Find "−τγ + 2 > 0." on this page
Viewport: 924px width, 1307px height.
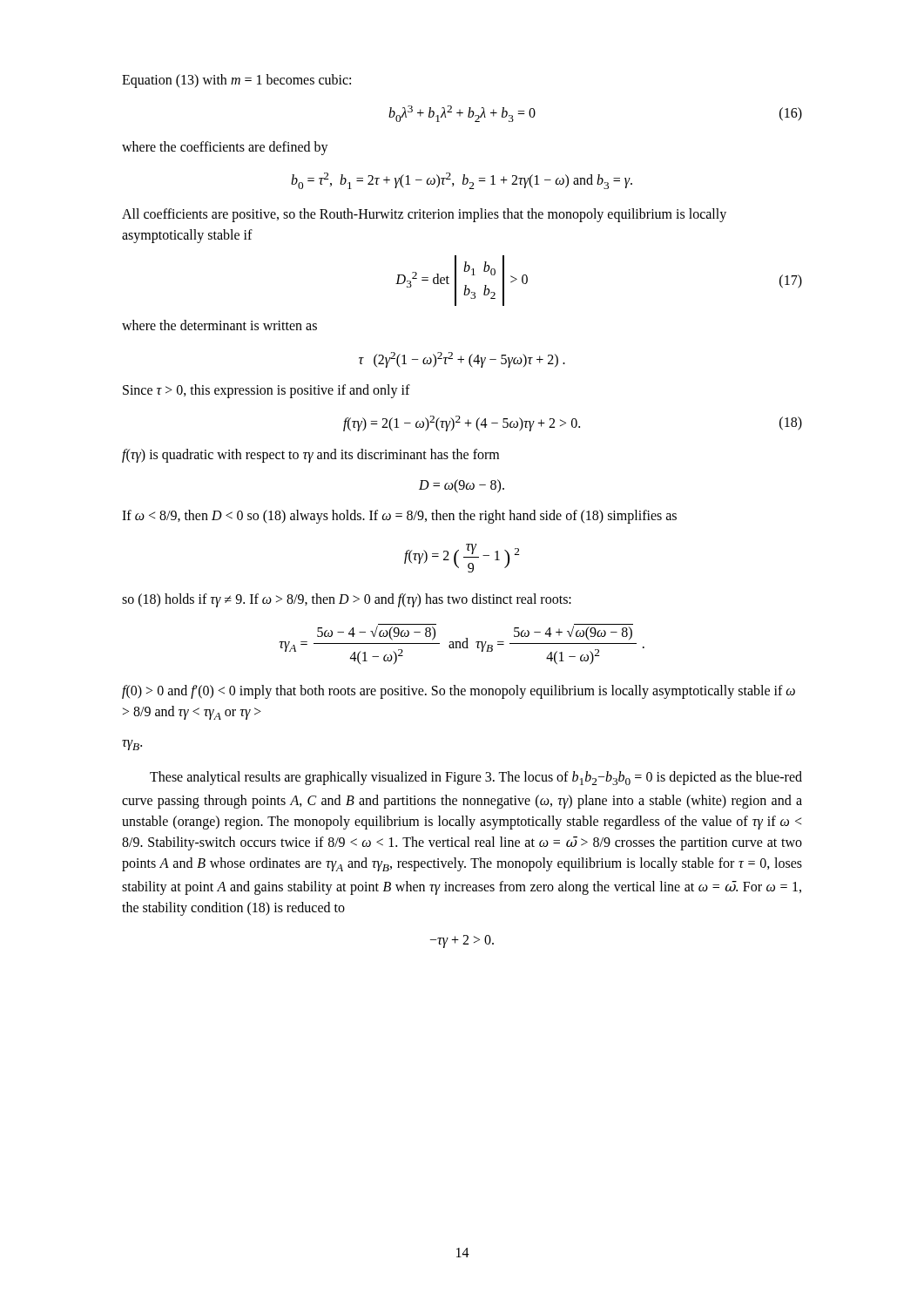pyautogui.click(x=462, y=940)
